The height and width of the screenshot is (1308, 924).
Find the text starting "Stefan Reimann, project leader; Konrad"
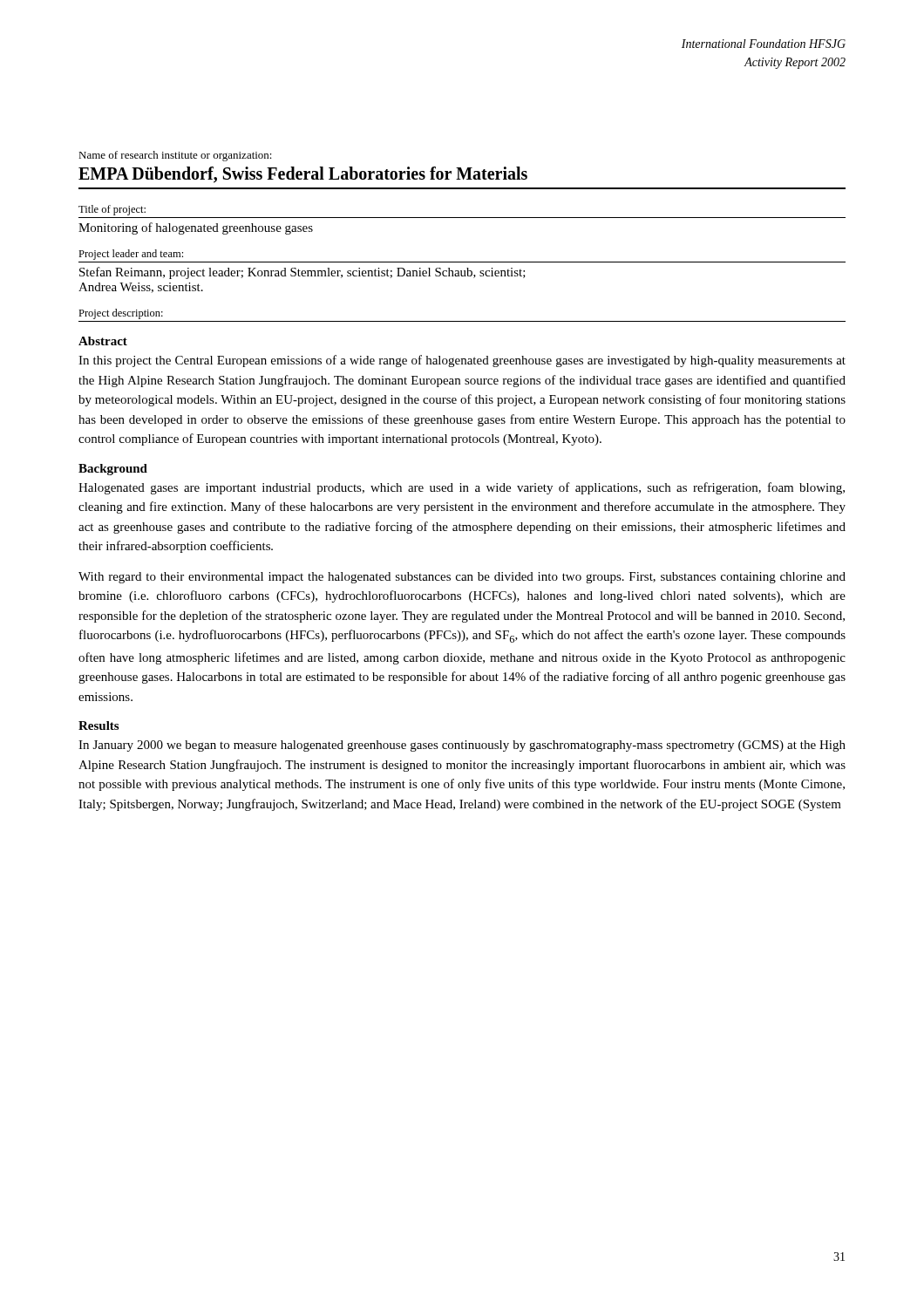302,280
